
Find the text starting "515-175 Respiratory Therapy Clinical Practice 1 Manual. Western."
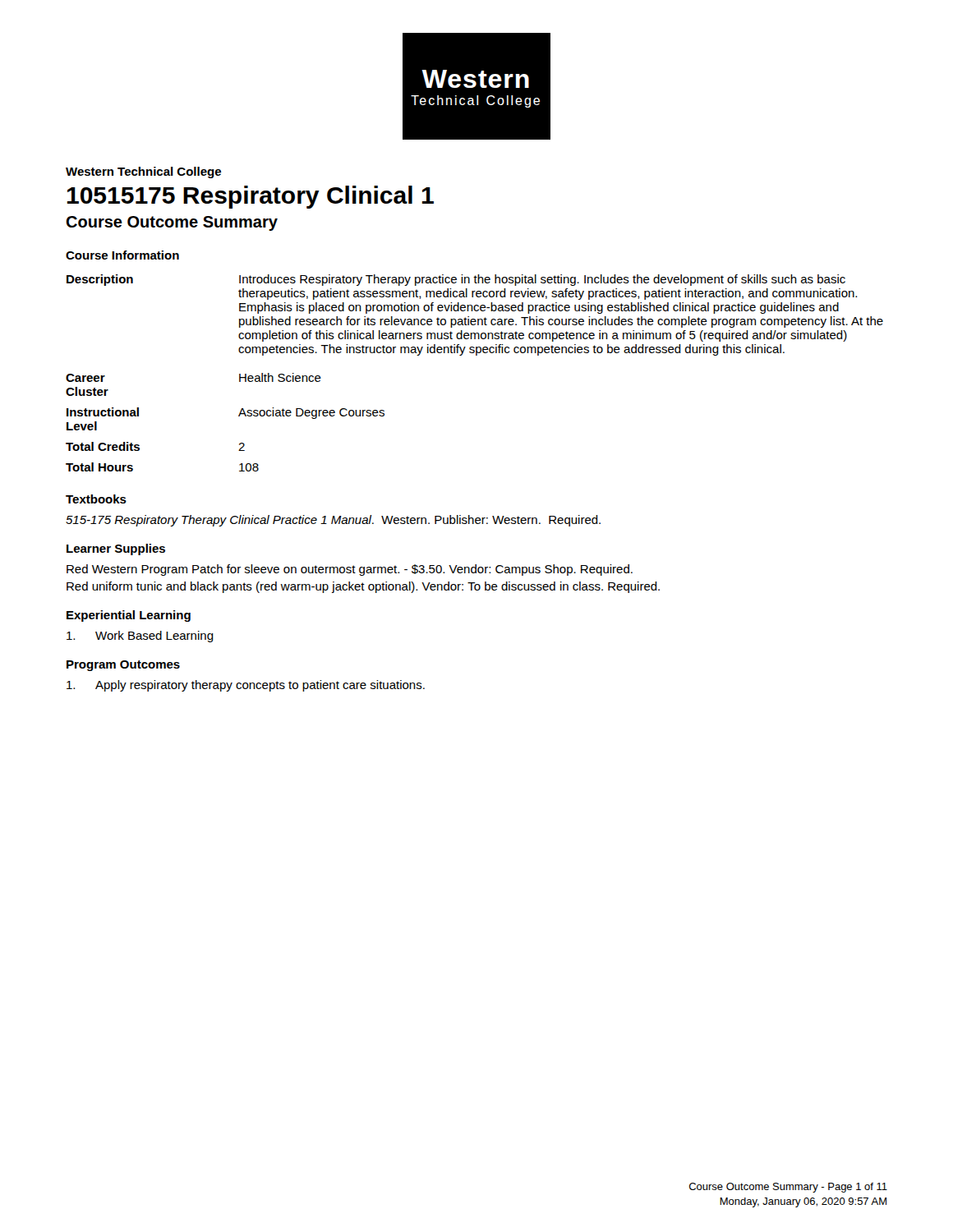click(x=476, y=519)
